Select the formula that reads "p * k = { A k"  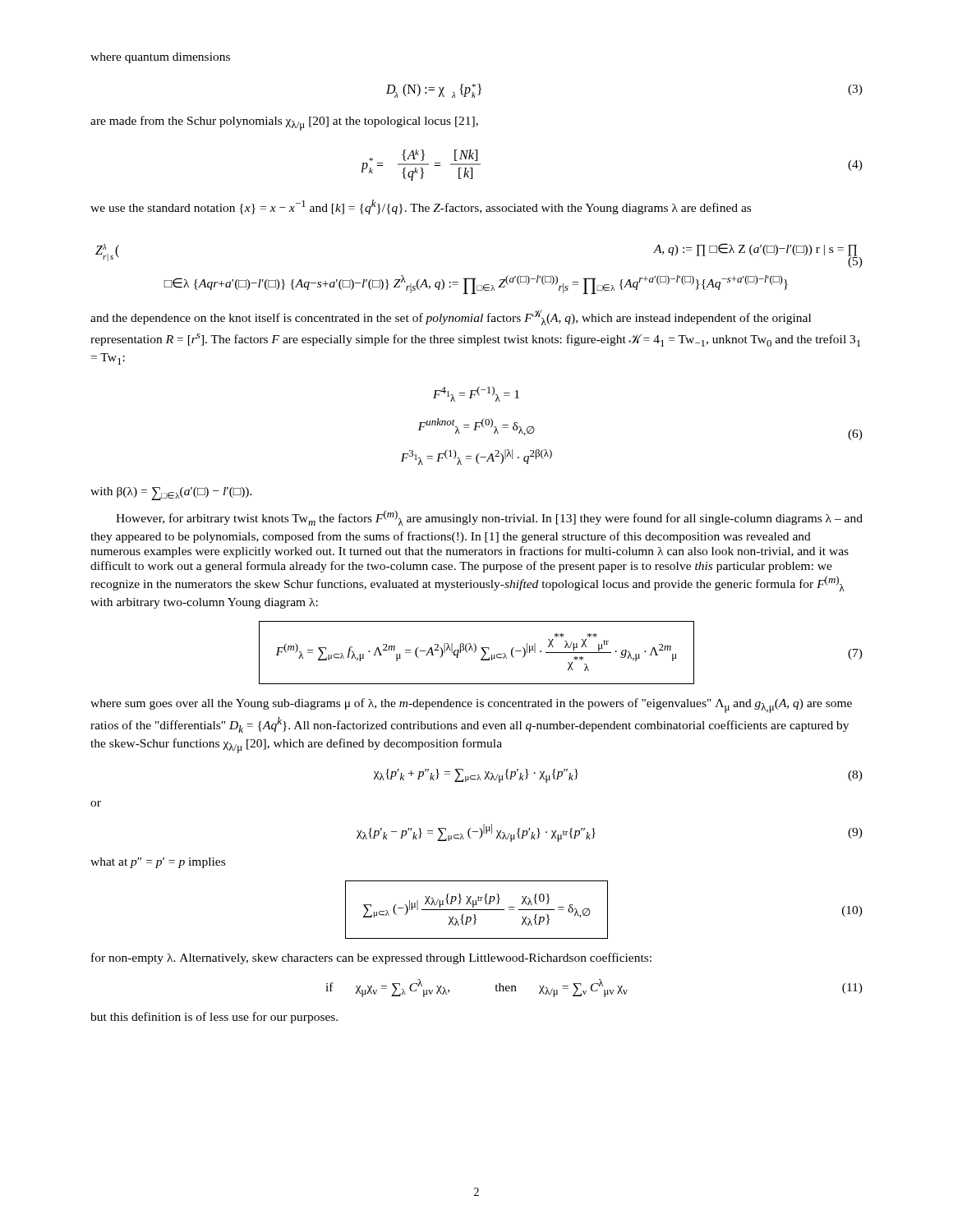(x=476, y=164)
